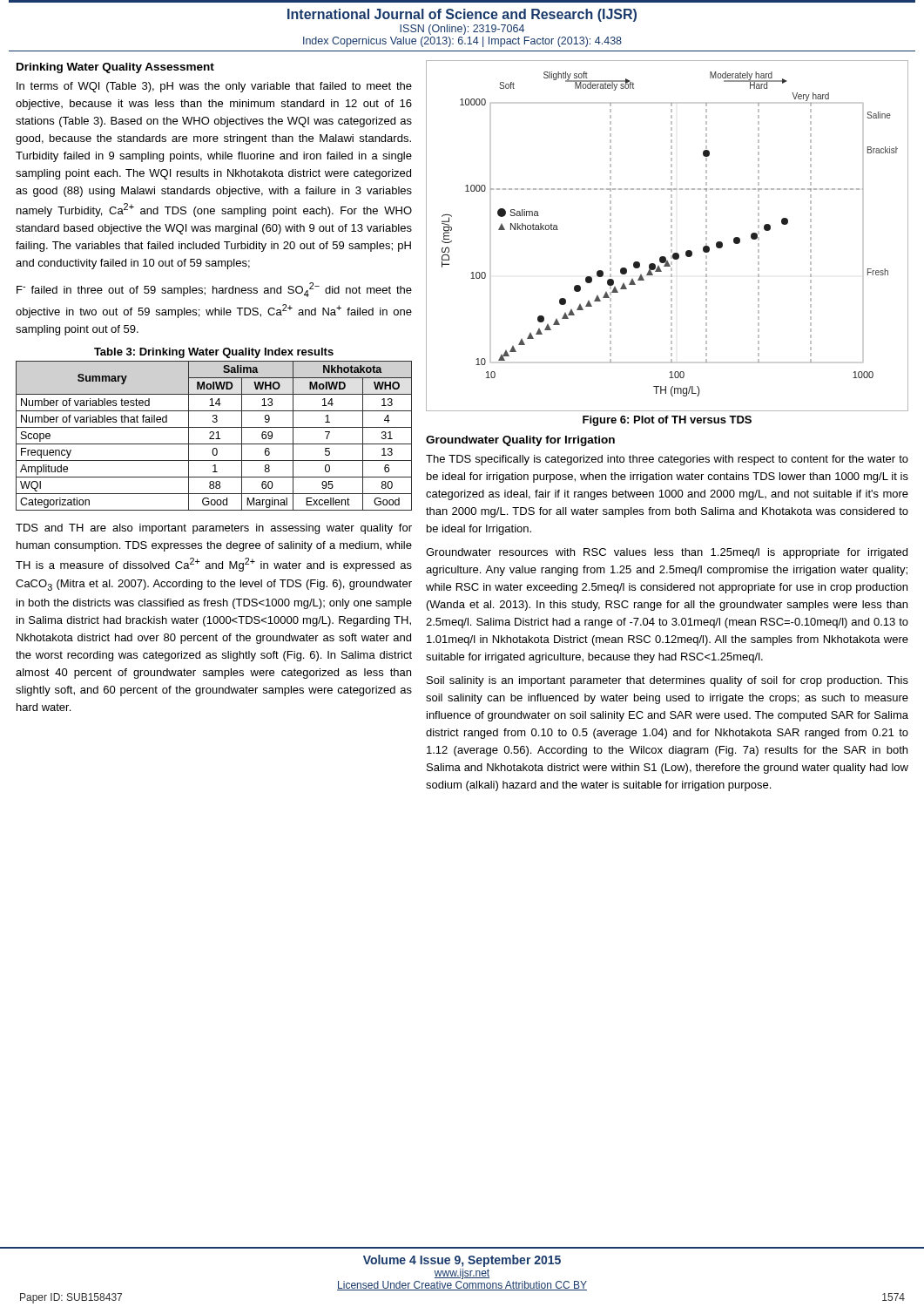Locate the table with the text "Number of variables"
Viewport: 924px width, 1307px height.
(214, 436)
